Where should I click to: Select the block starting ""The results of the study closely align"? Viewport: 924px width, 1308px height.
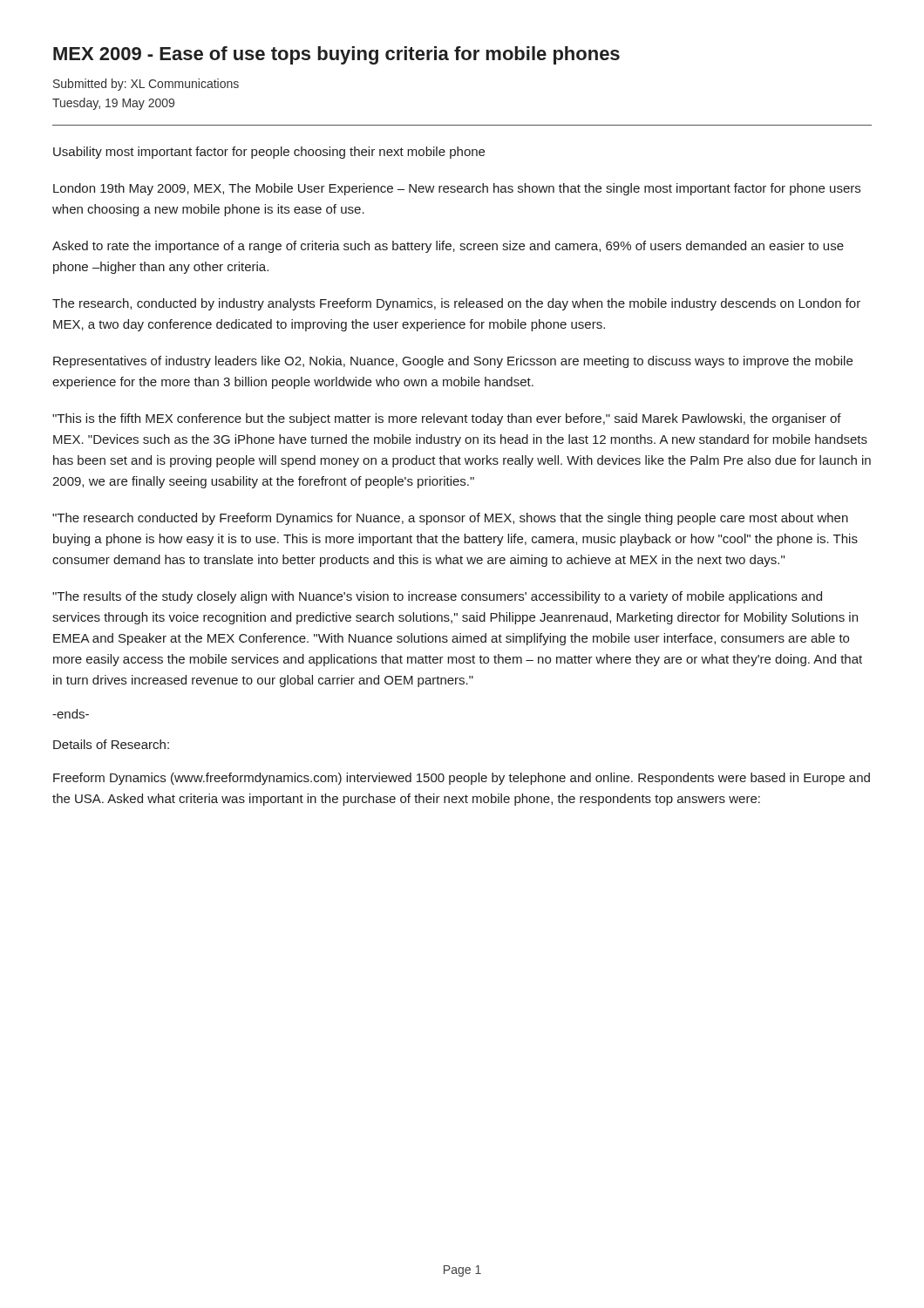(x=457, y=638)
